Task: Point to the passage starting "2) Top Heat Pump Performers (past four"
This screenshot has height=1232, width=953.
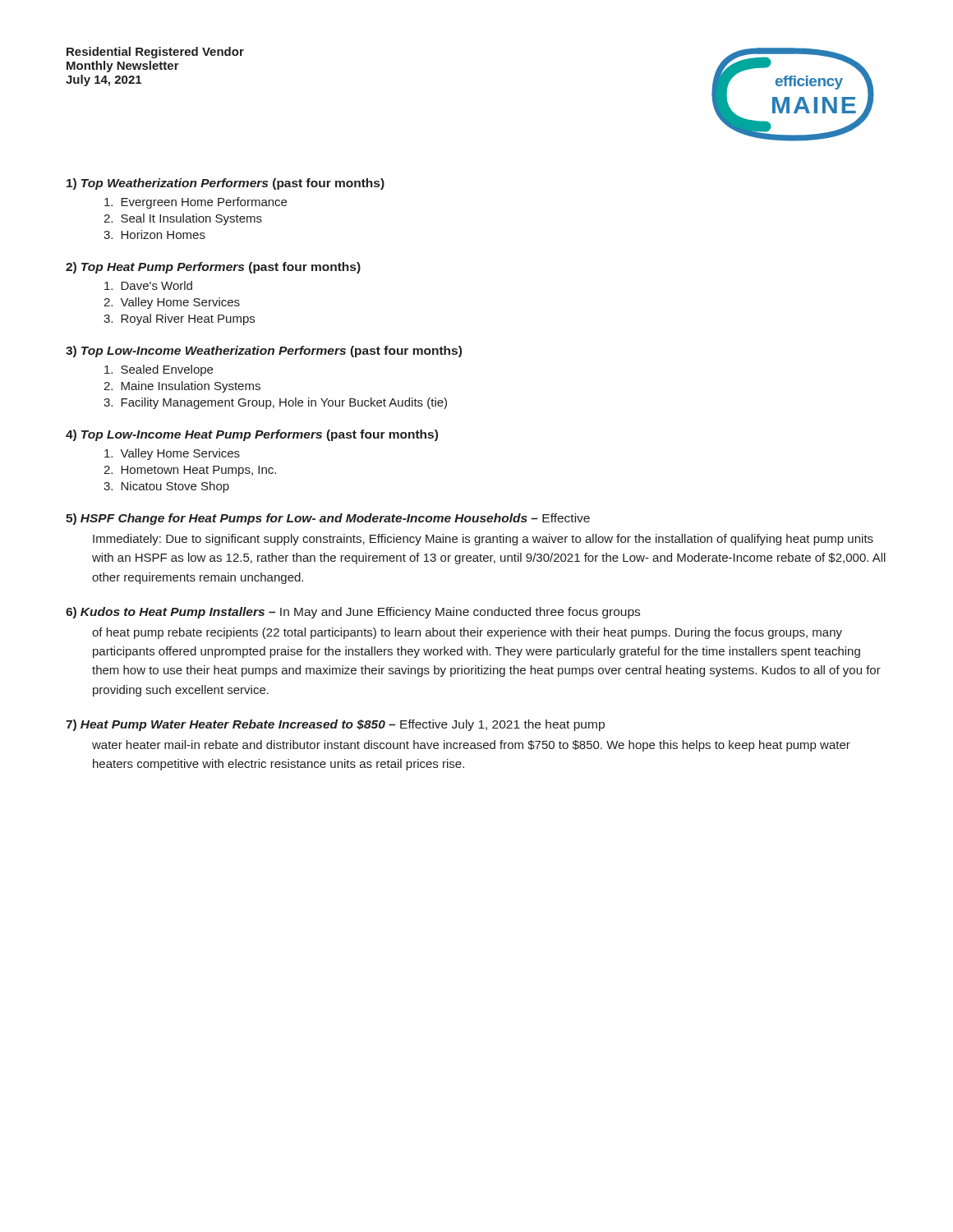Action: (213, 268)
